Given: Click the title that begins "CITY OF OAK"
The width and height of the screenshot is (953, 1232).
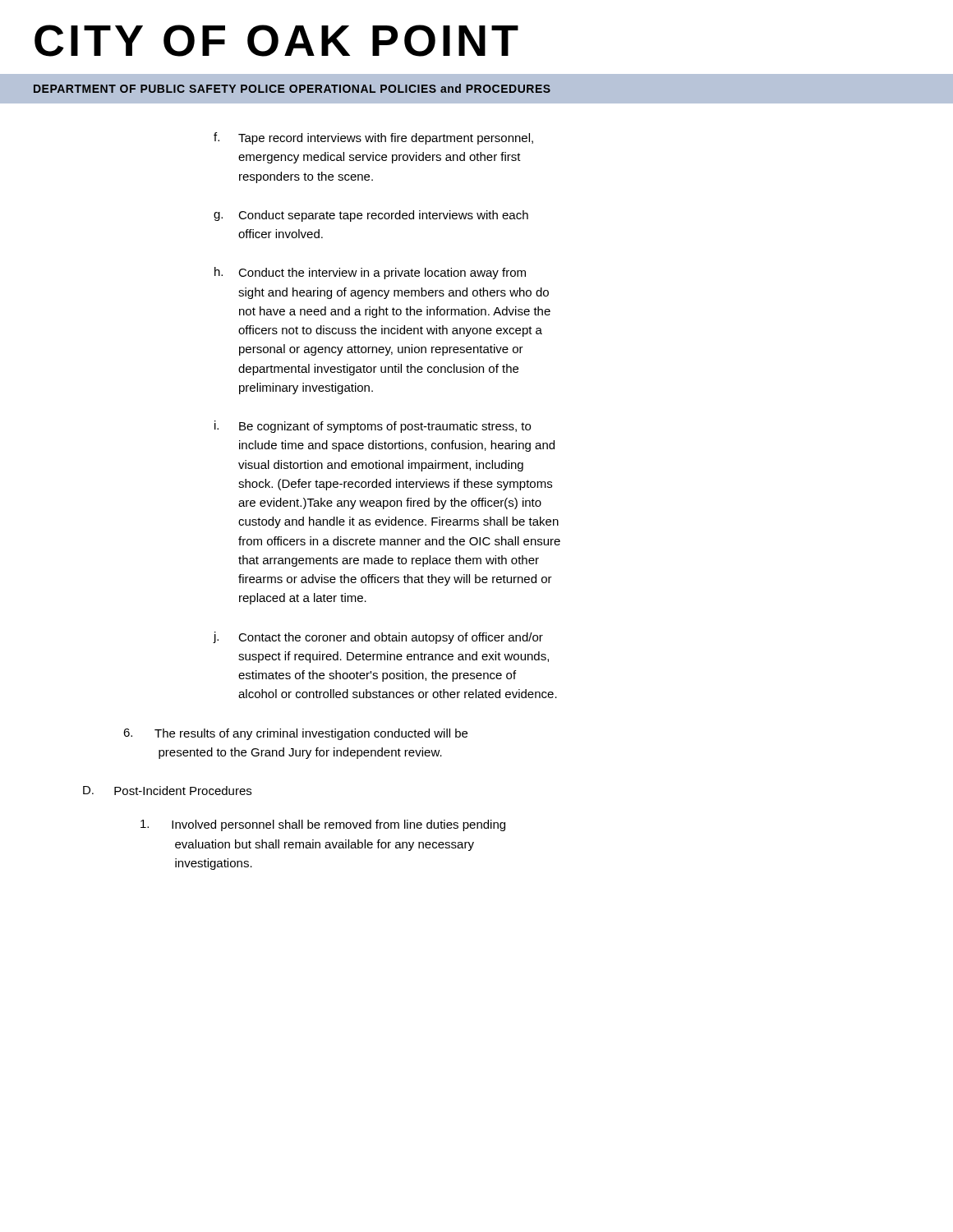Looking at the screenshot, I should [x=476, y=40].
